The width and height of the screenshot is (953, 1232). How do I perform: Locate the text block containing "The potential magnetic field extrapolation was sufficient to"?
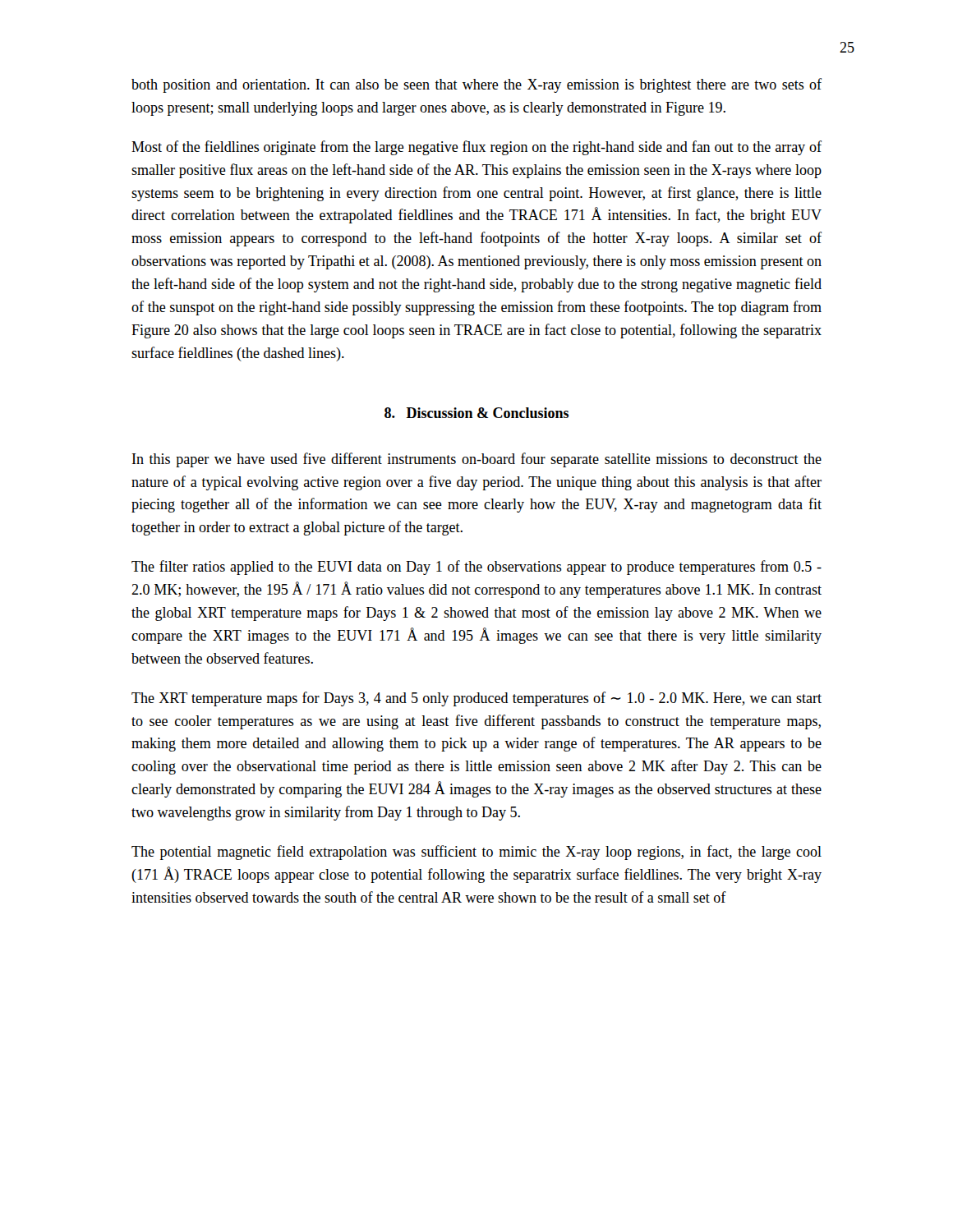pos(476,875)
